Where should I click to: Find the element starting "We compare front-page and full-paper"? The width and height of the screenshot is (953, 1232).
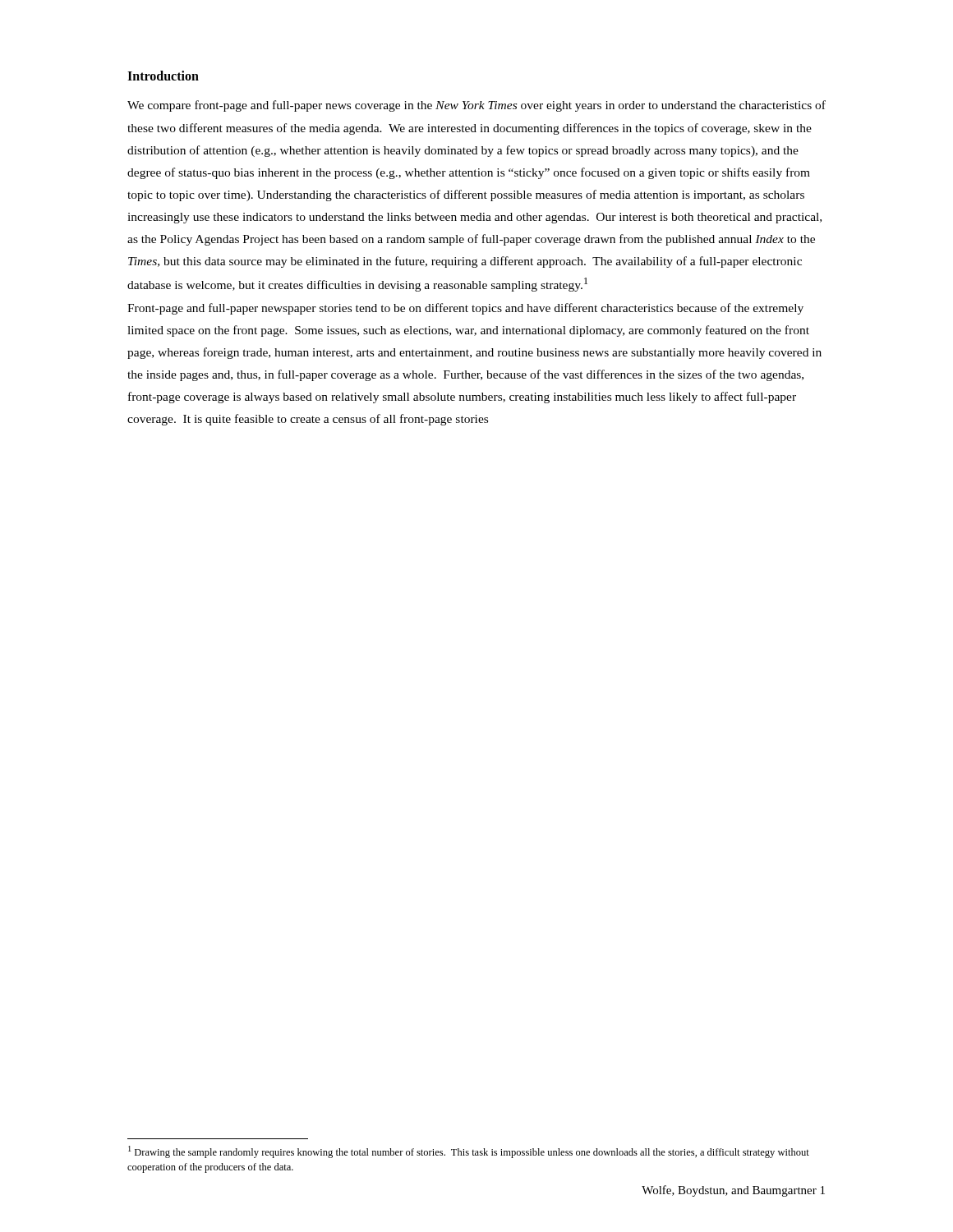476,262
